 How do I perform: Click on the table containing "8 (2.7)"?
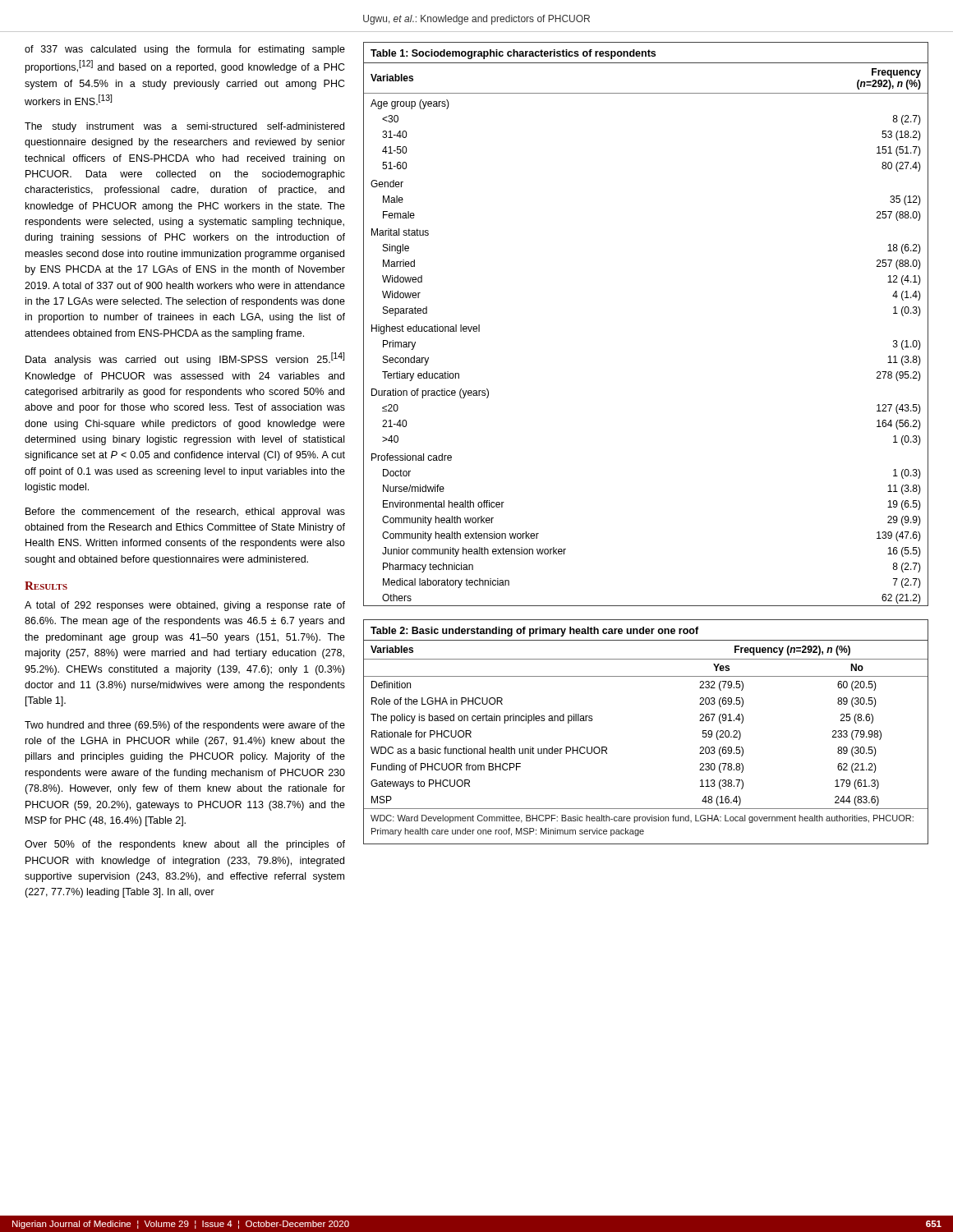pos(646,324)
